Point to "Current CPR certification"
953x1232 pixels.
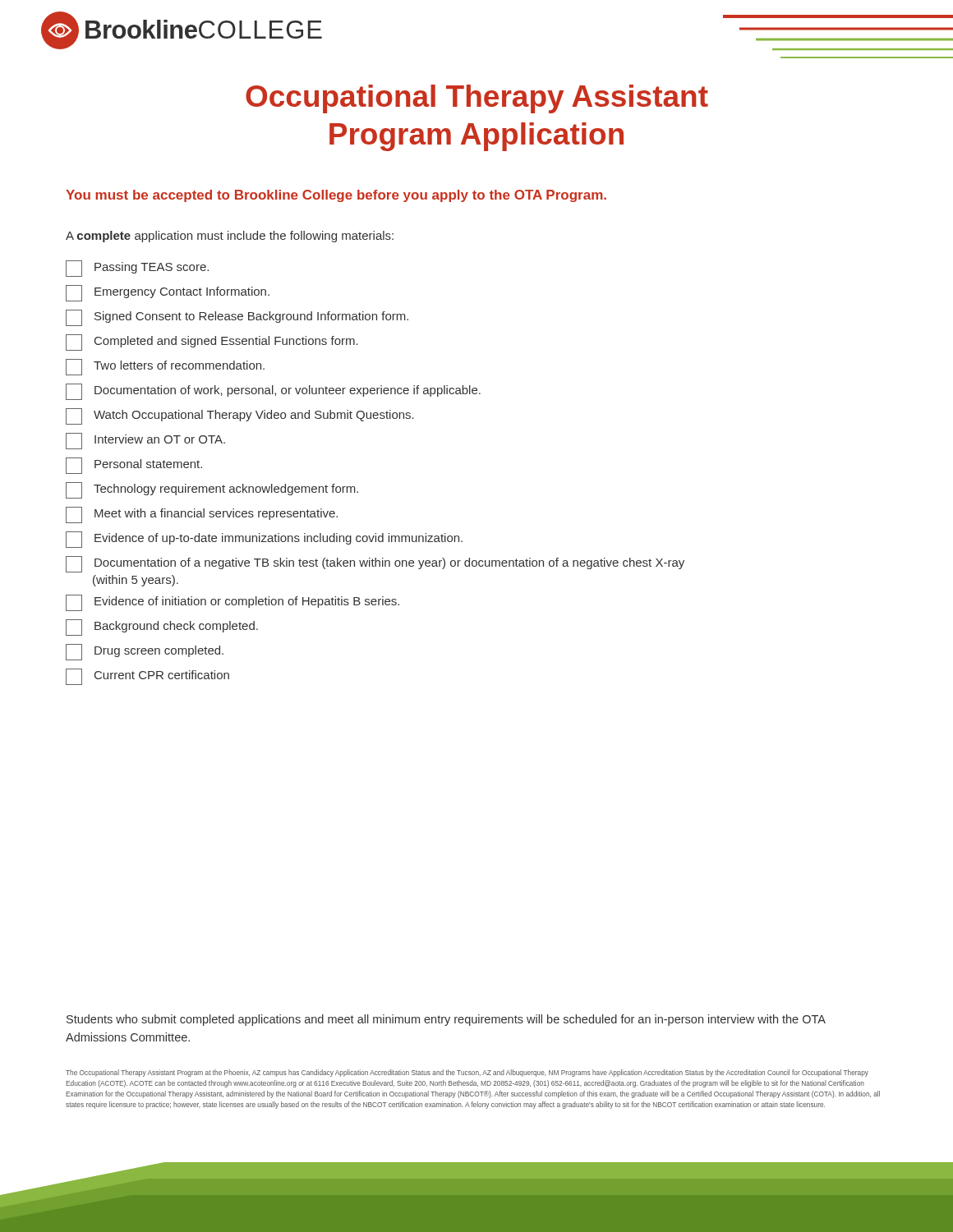[x=148, y=676]
